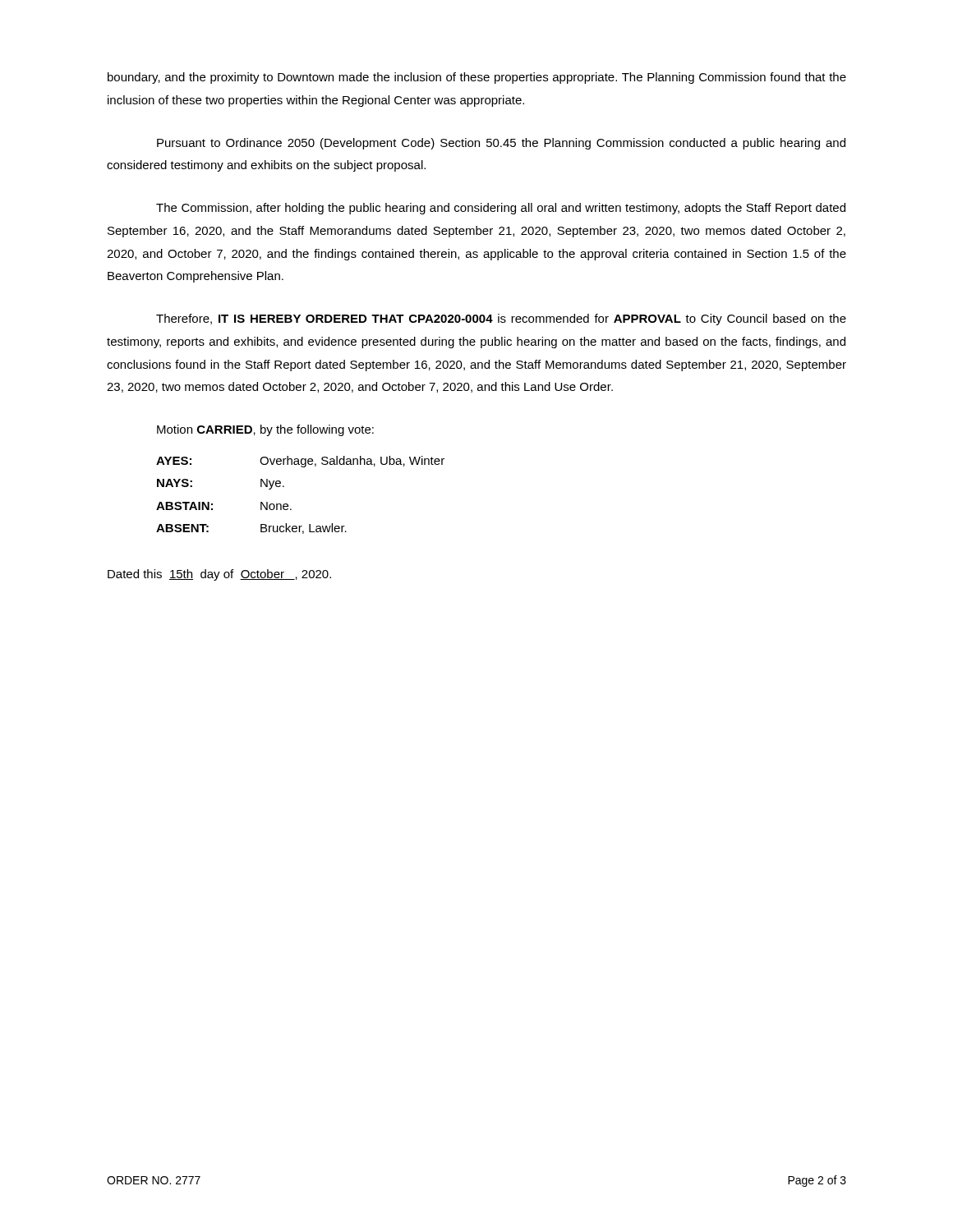Find the block starting "The Commission, after"
The width and height of the screenshot is (953, 1232).
tap(476, 242)
